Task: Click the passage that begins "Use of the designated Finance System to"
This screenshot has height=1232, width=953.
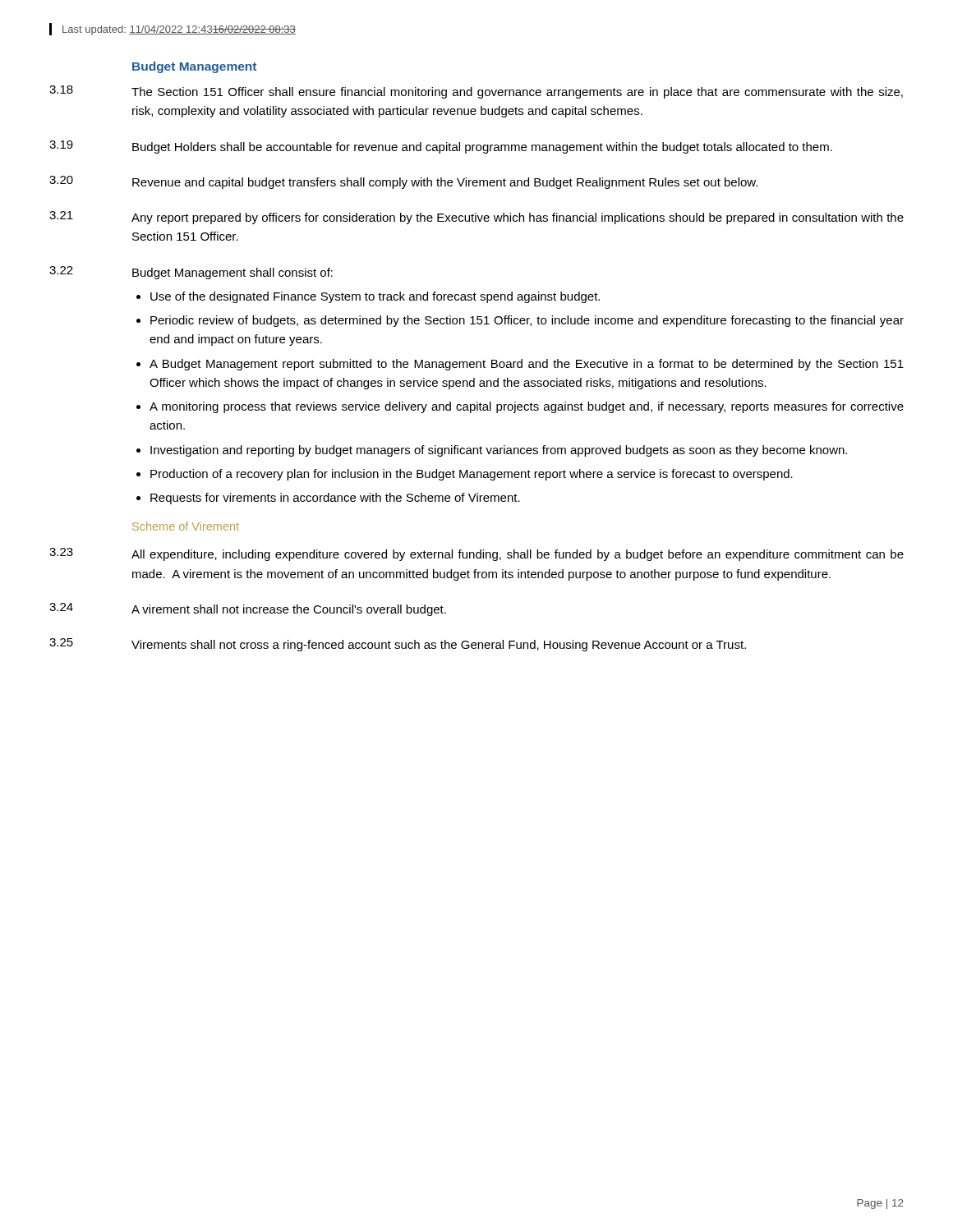Action: pyautogui.click(x=375, y=296)
